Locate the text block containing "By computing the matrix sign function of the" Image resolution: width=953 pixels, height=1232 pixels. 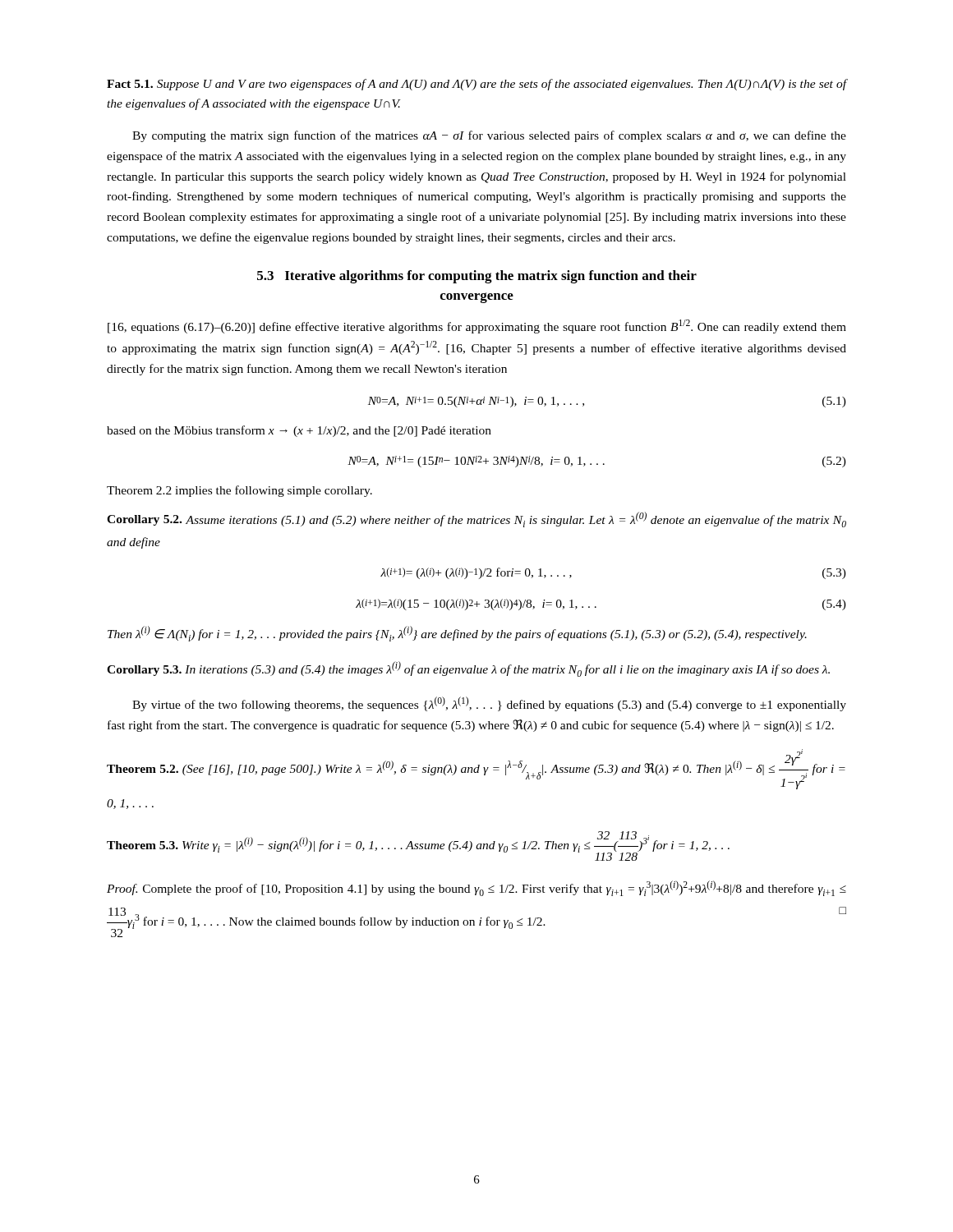pyautogui.click(x=476, y=186)
